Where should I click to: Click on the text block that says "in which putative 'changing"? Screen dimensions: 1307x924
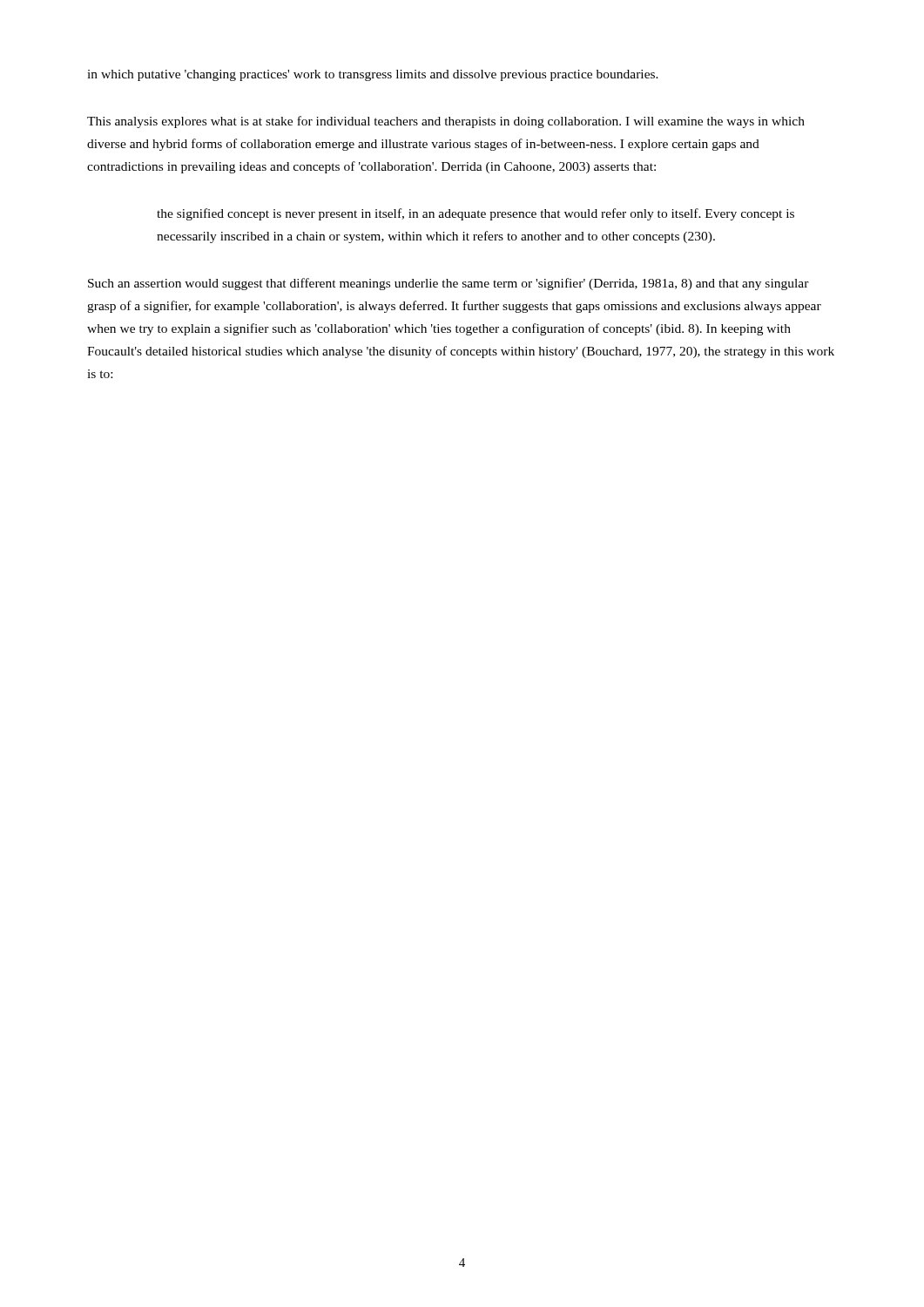tap(373, 74)
